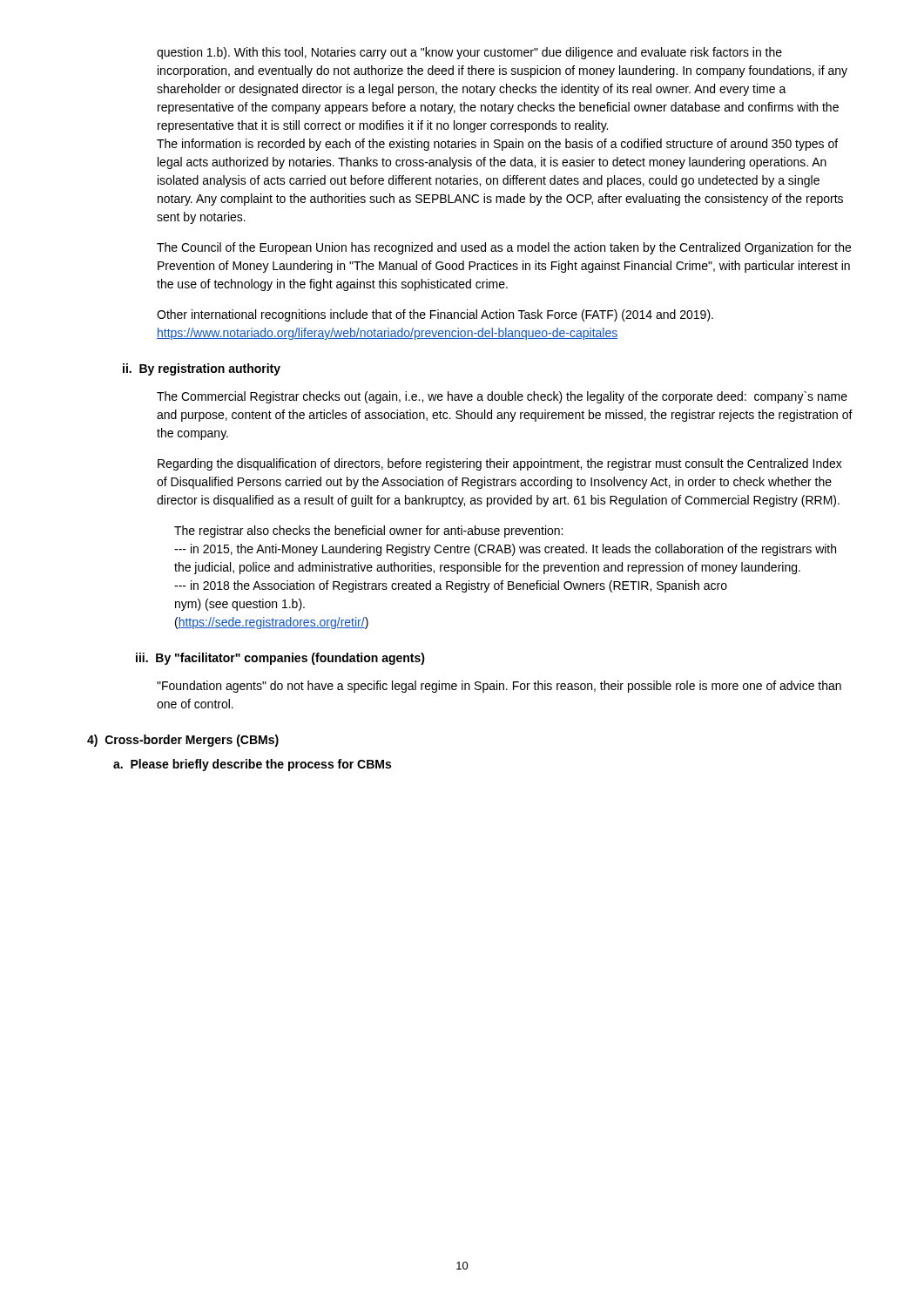Click on the section header with the text "4) Cross-border Mergers"
The height and width of the screenshot is (1307, 924).
pos(183,740)
